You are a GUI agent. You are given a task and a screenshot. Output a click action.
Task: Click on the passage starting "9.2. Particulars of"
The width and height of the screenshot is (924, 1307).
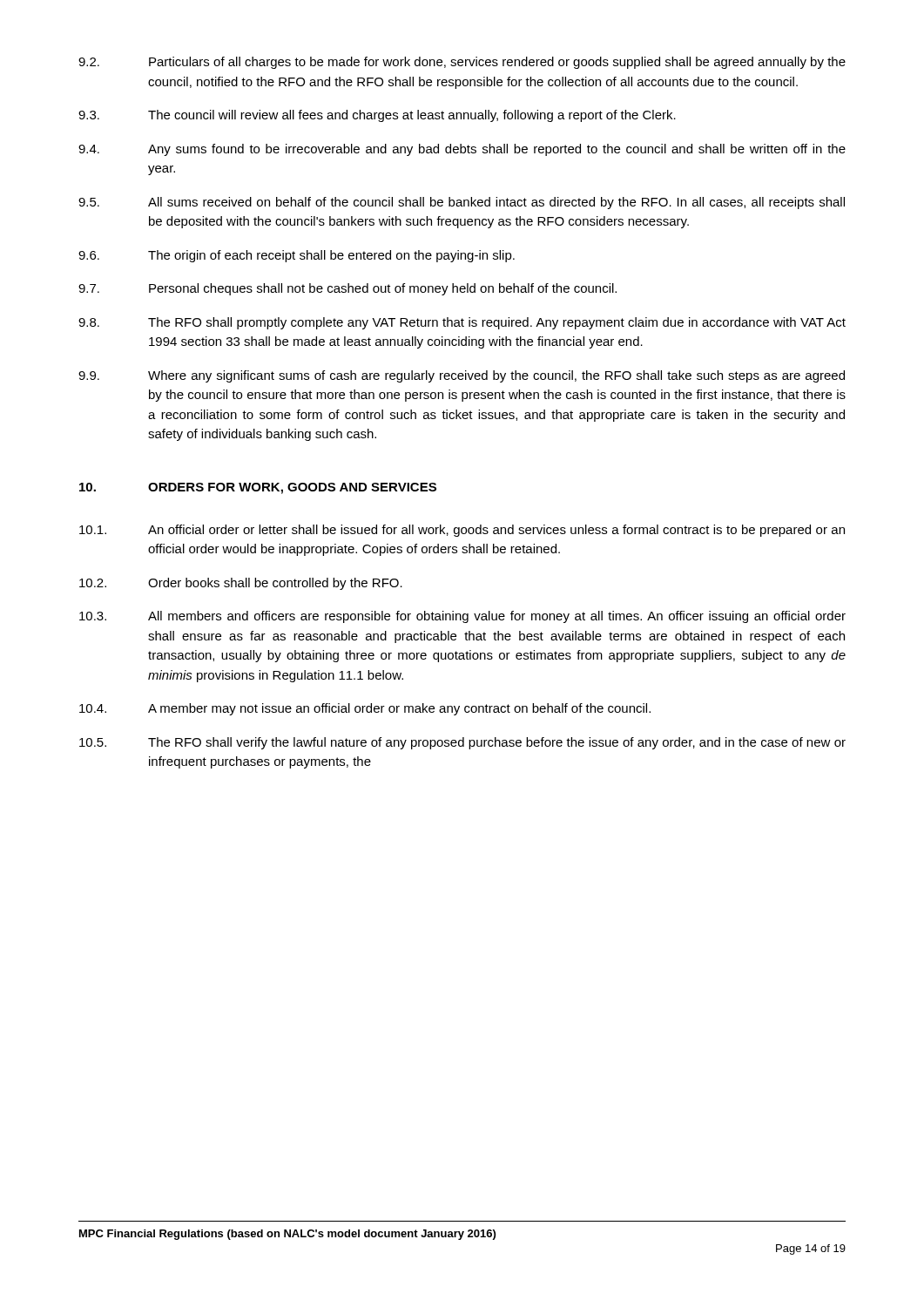[x=462, y=72]
